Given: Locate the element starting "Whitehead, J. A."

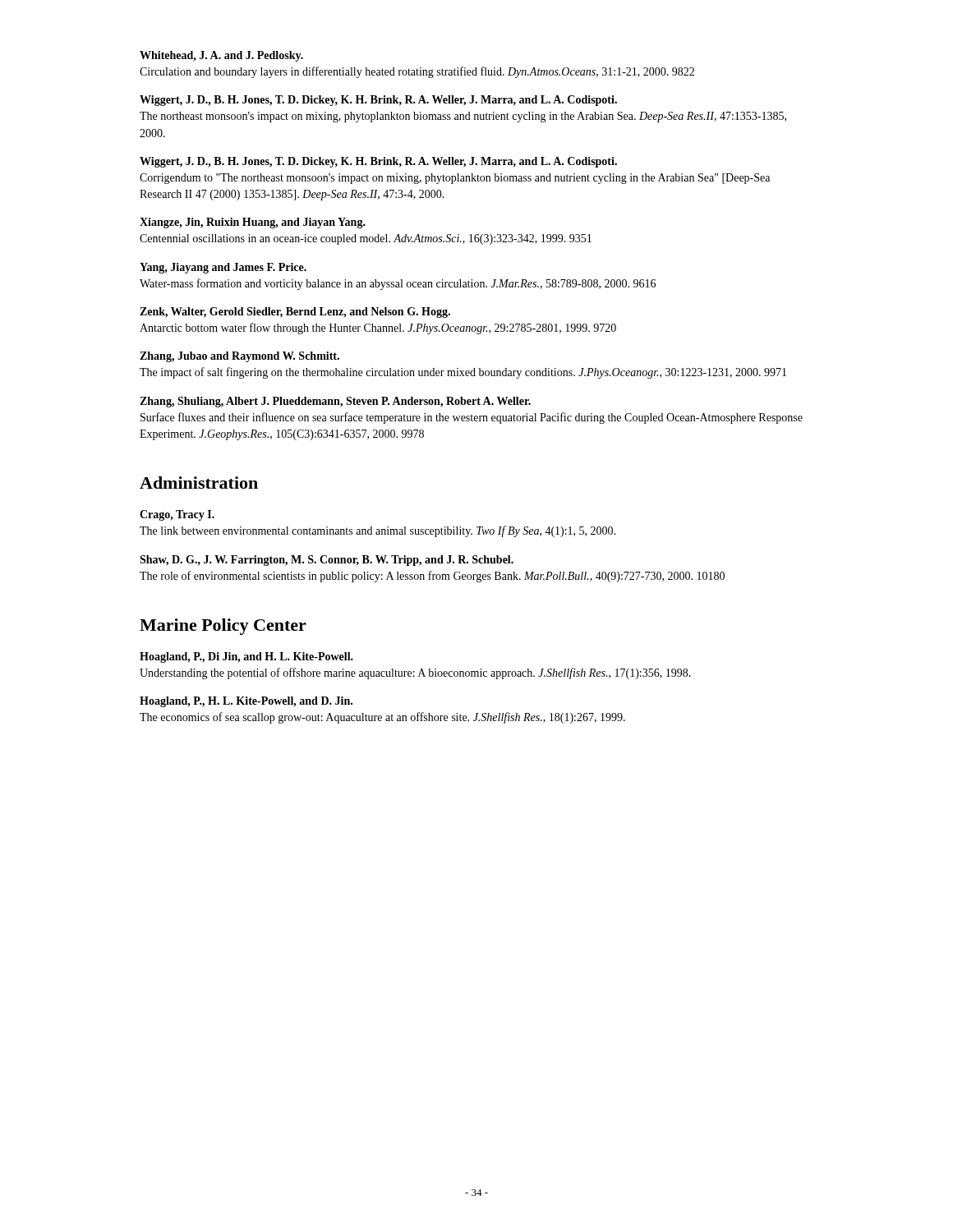Looking at the screenshot, I should [476, 65].
